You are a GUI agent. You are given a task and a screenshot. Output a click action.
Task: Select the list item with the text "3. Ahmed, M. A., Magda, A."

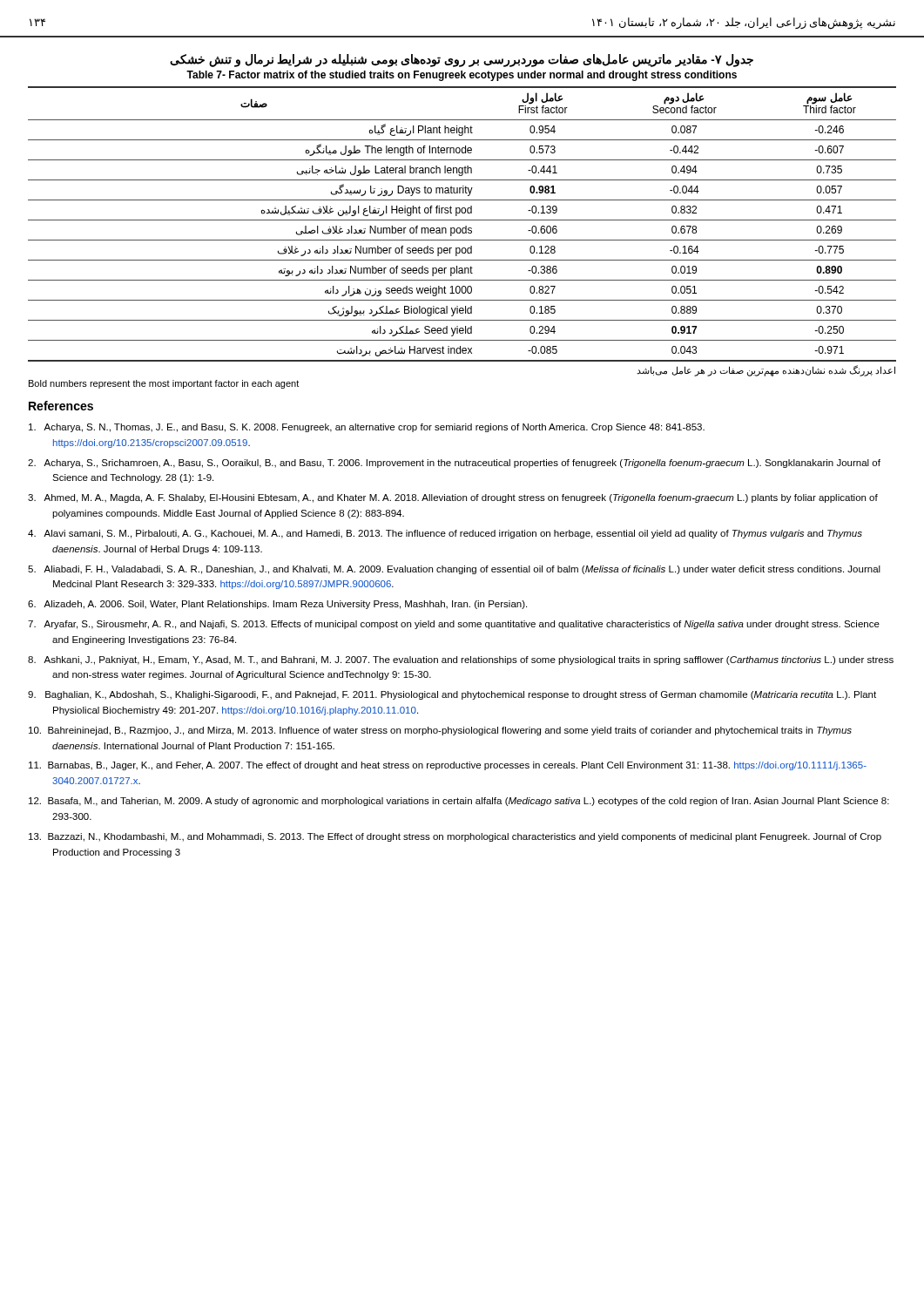453,505
